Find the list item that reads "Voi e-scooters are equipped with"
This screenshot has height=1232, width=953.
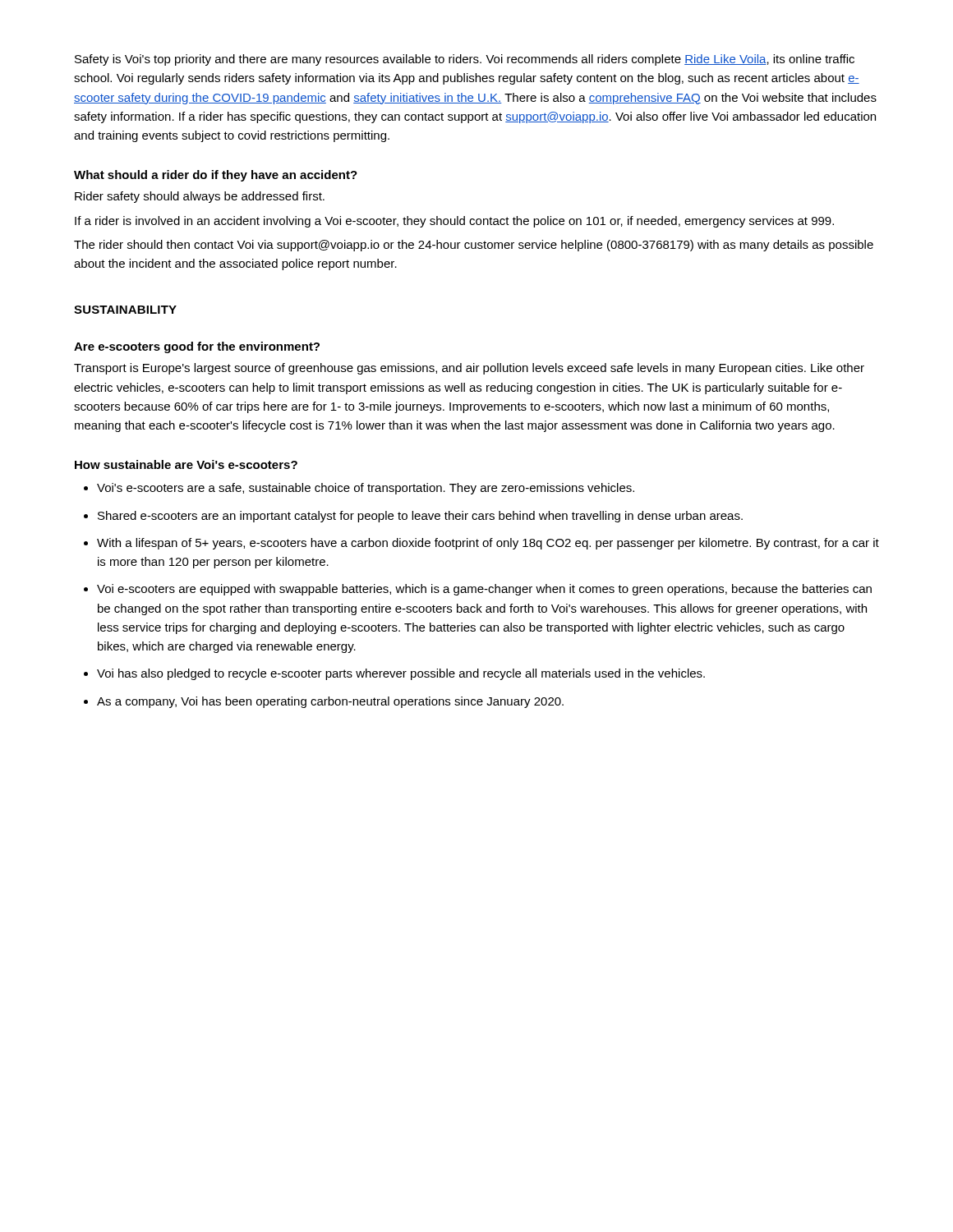click(x=485, y=617)
